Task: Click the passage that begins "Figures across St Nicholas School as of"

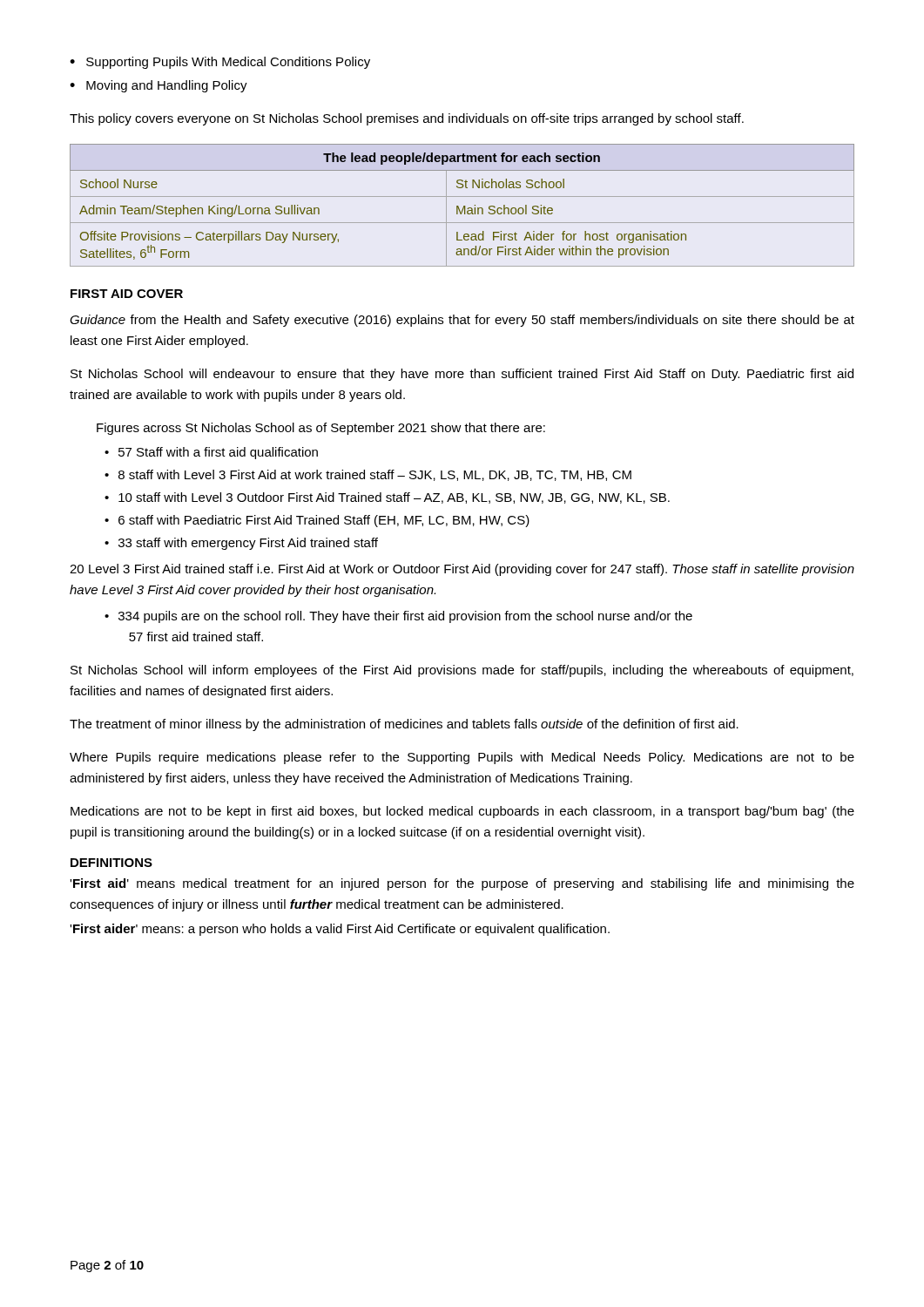Action: [x=321, y=428]
